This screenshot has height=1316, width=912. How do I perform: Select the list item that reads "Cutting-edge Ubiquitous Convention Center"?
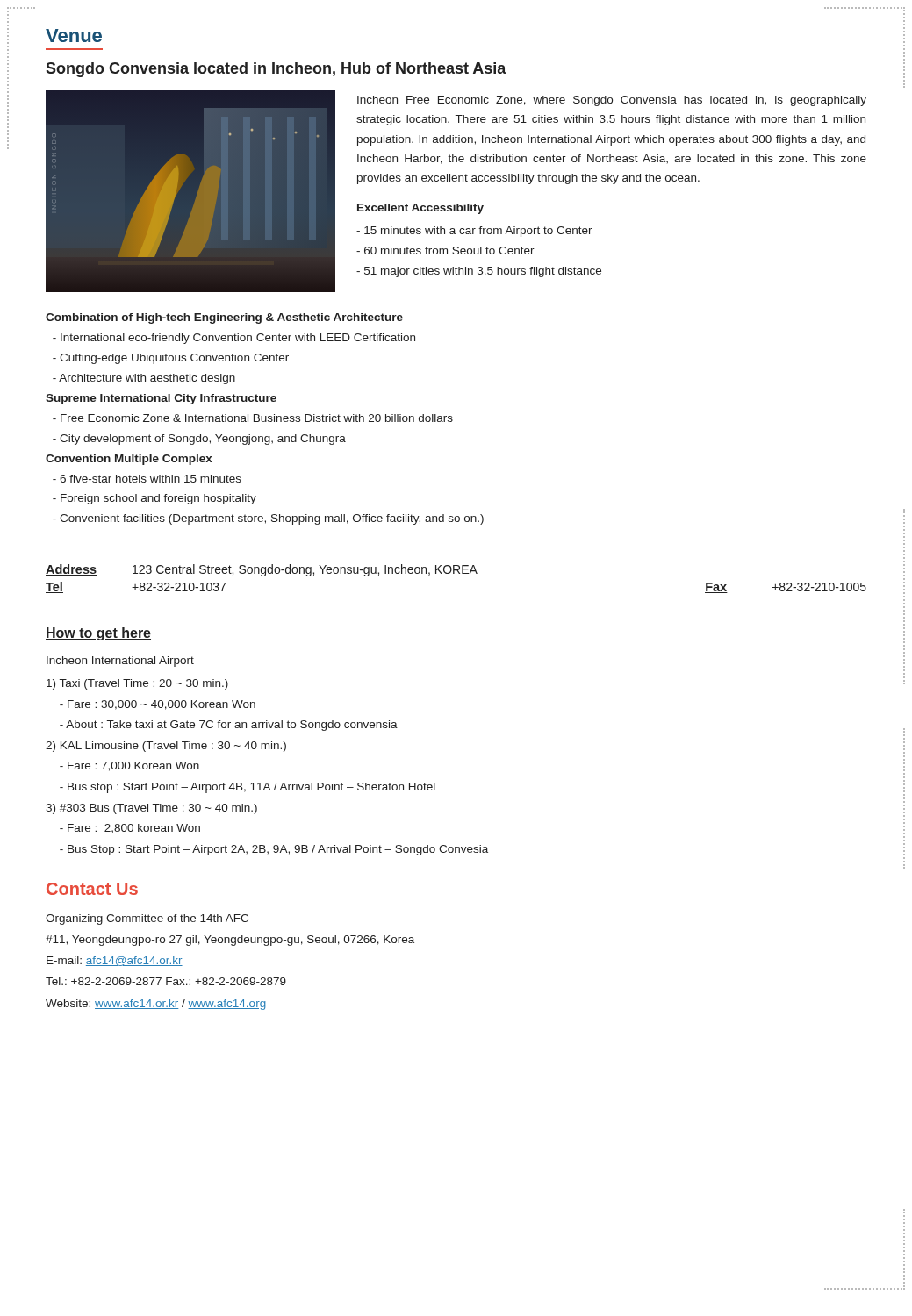pyautogui.click(x=169, y=357)
